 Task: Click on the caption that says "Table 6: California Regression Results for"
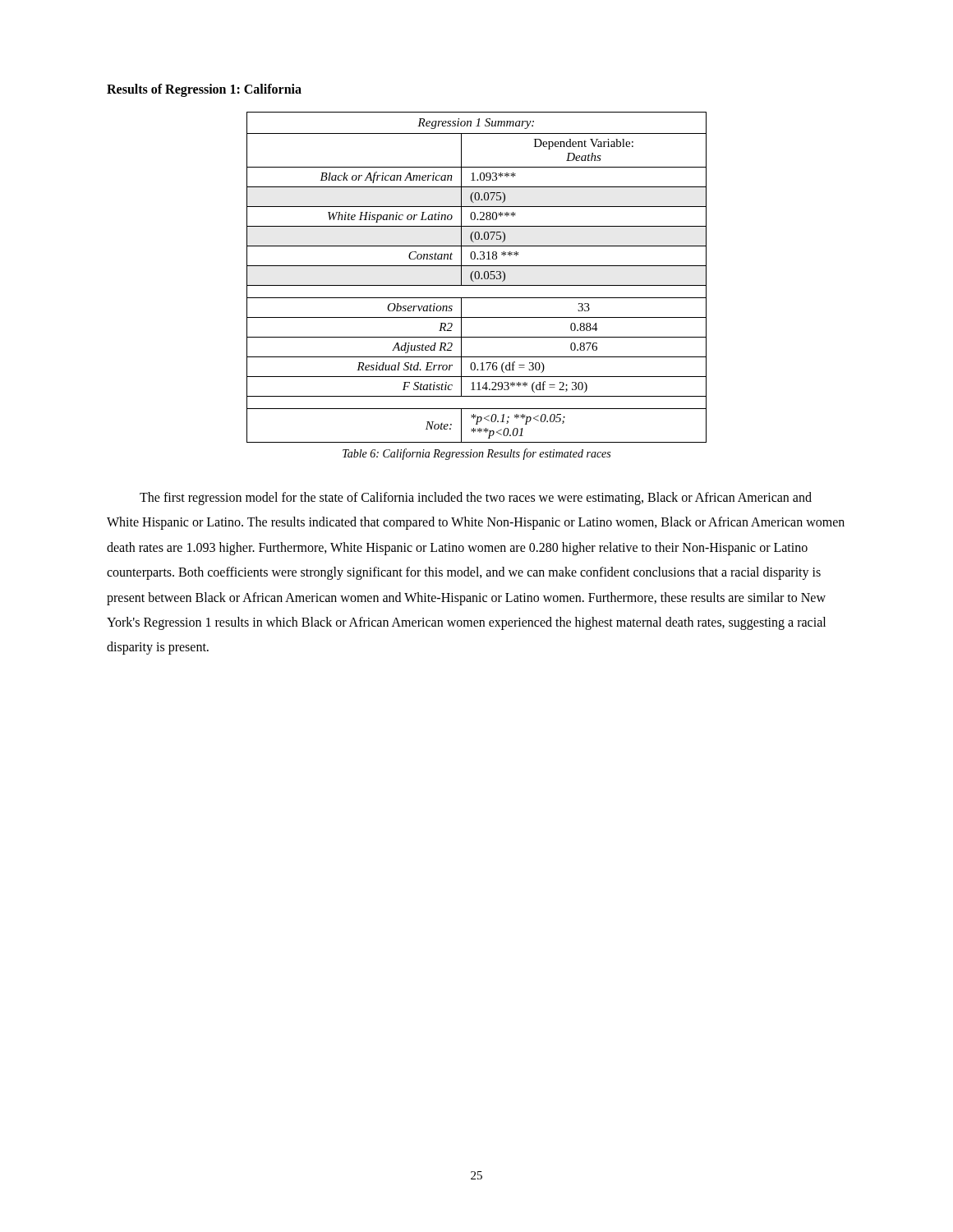[476, 454]
